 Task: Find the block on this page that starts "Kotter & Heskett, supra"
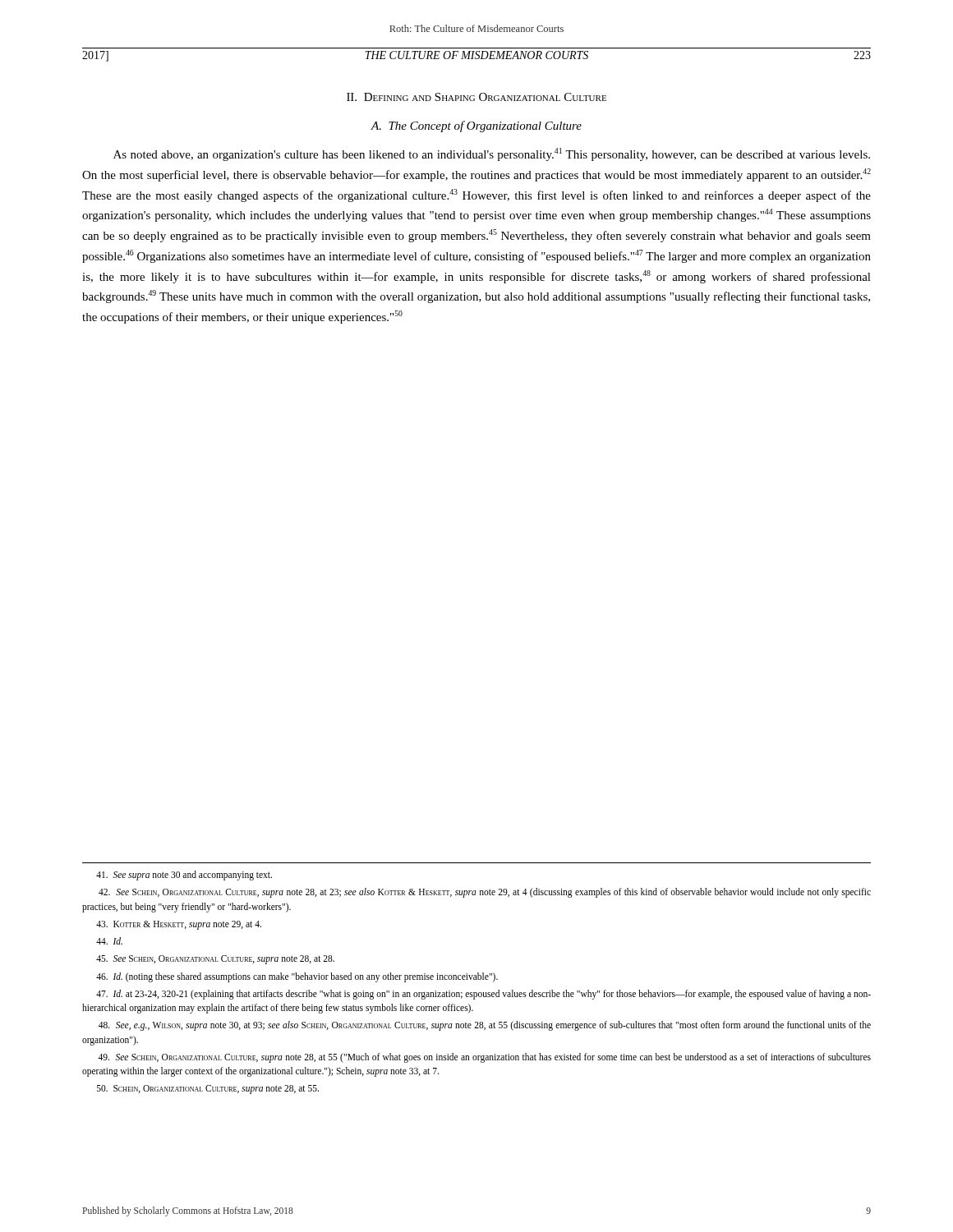pos(172,924)
